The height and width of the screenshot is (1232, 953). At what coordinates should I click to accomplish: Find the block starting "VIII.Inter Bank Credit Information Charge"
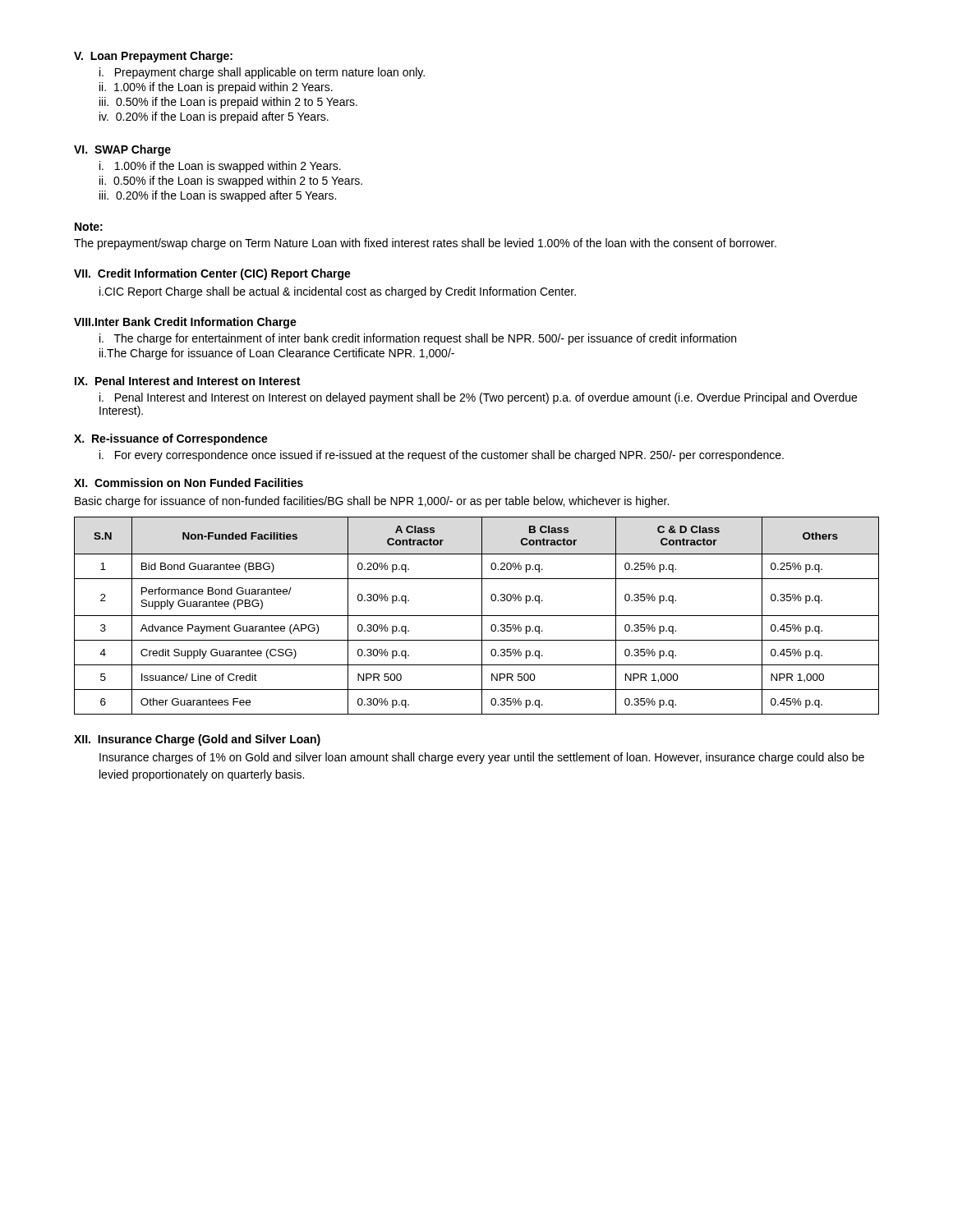(185, 322)
